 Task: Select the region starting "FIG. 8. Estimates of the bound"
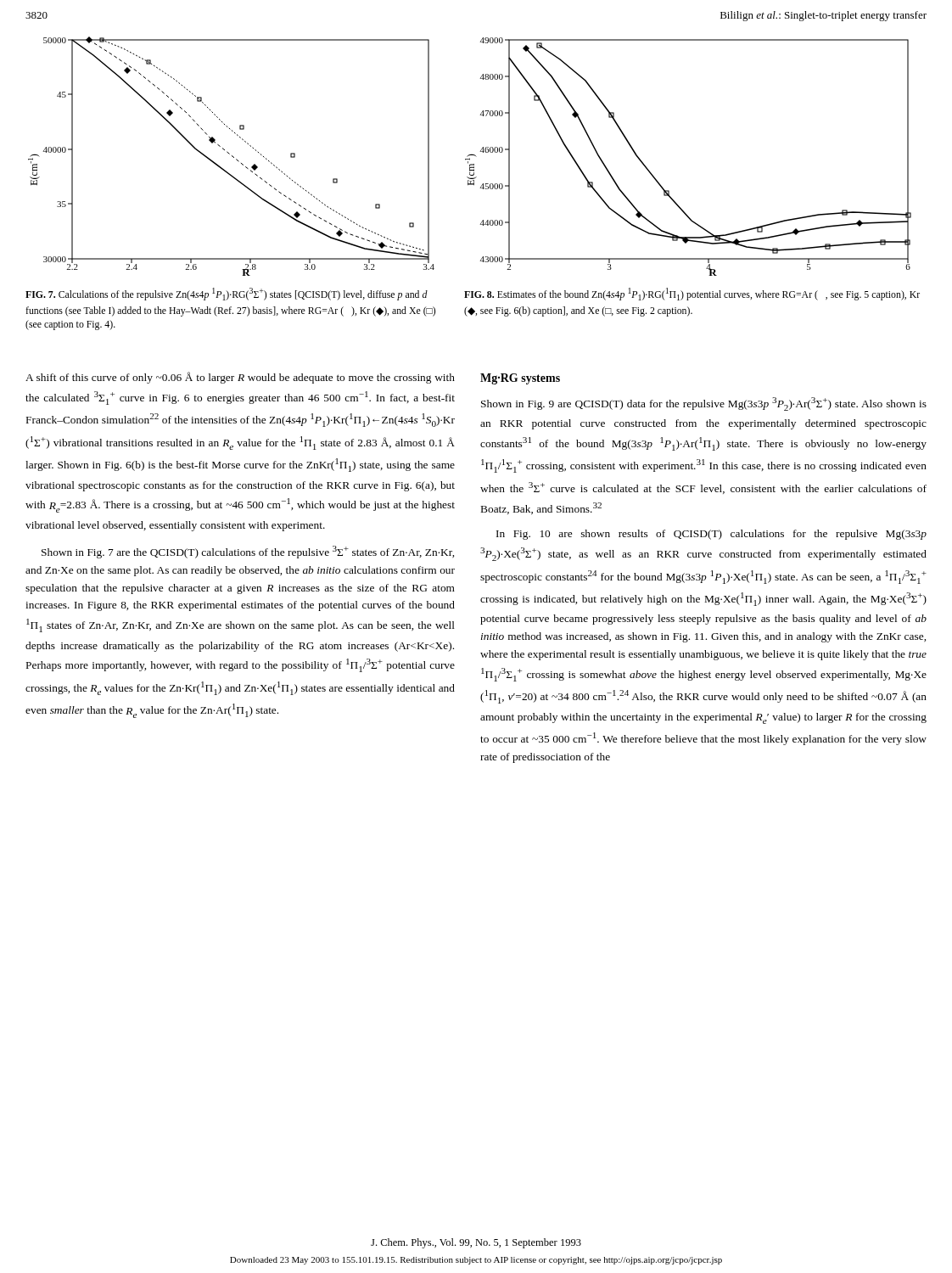(x=692, y=301)
